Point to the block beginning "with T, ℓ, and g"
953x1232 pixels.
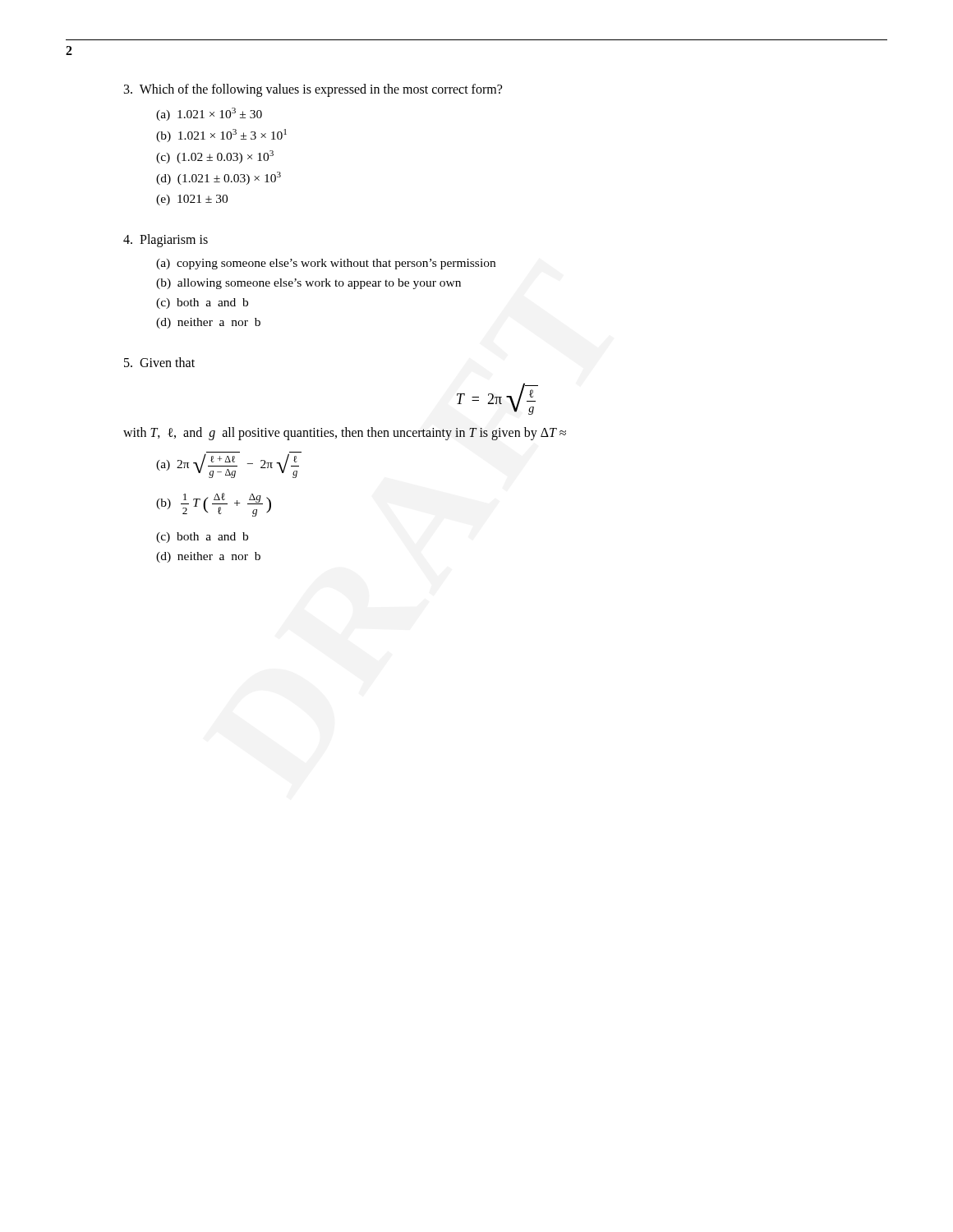click(x=345, y=432)
